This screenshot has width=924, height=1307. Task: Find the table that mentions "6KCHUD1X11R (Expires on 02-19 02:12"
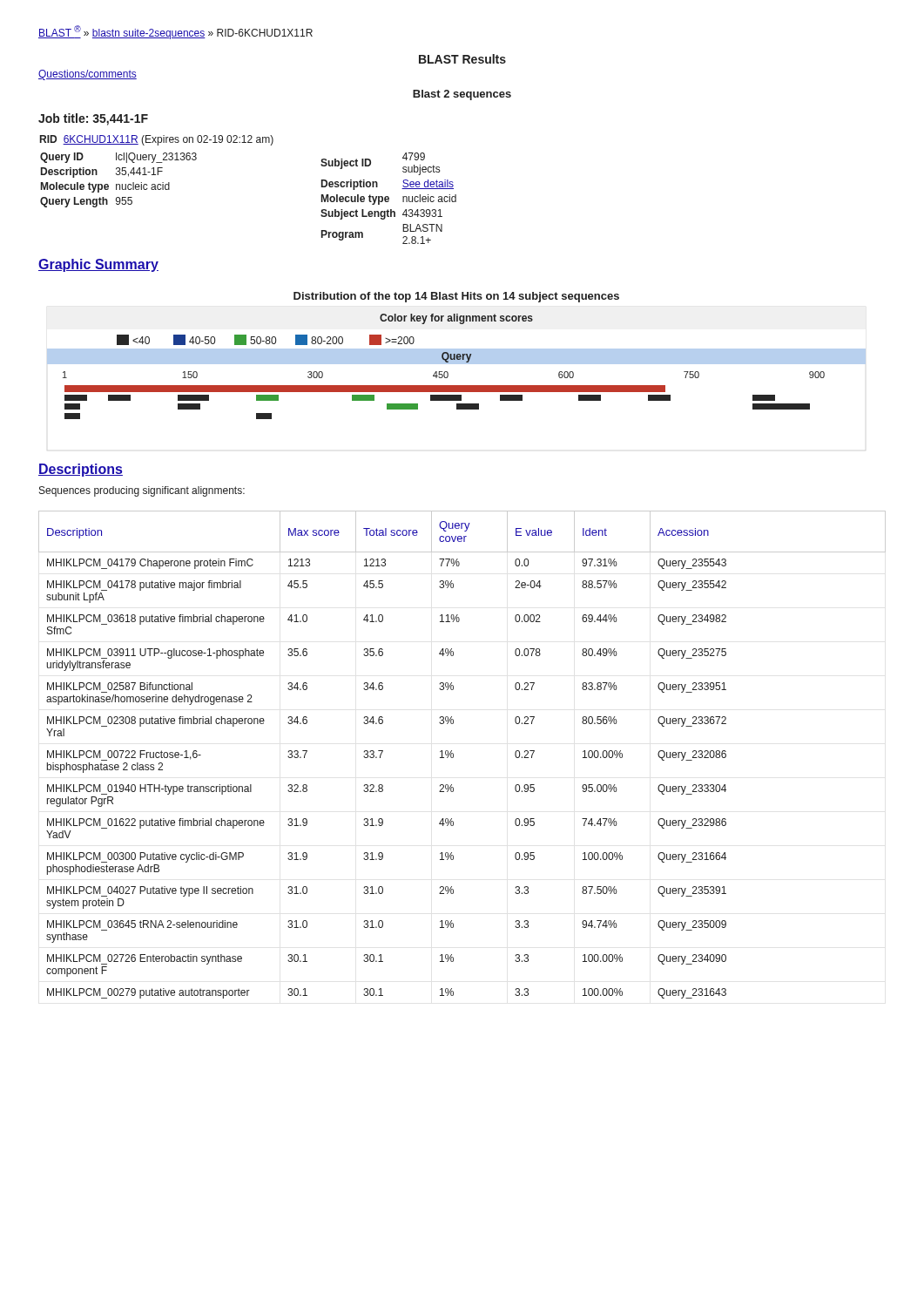249,191
